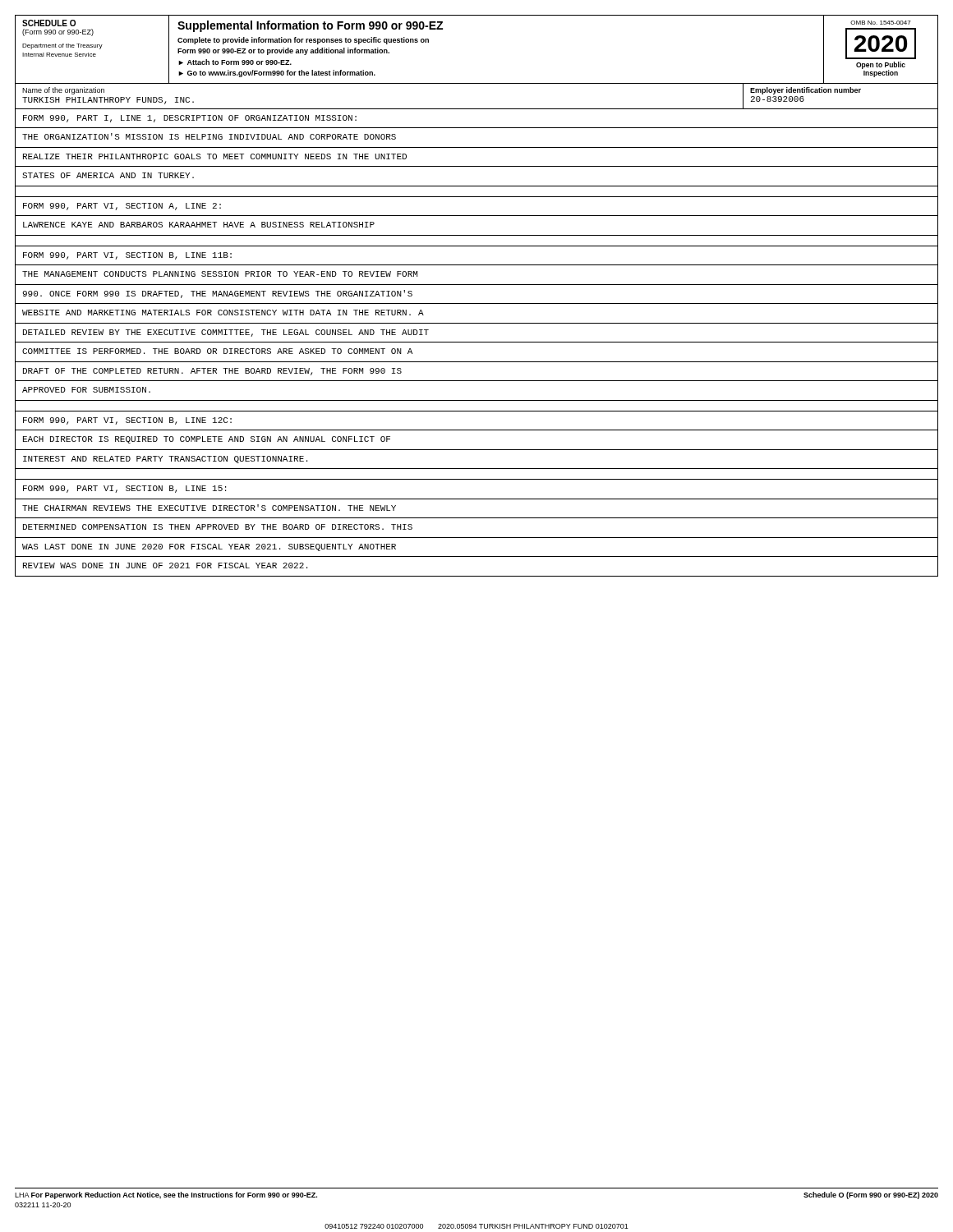Find the text block with the text "ONCE FORM 990 IS DRAFTED,"

[476, 295]
